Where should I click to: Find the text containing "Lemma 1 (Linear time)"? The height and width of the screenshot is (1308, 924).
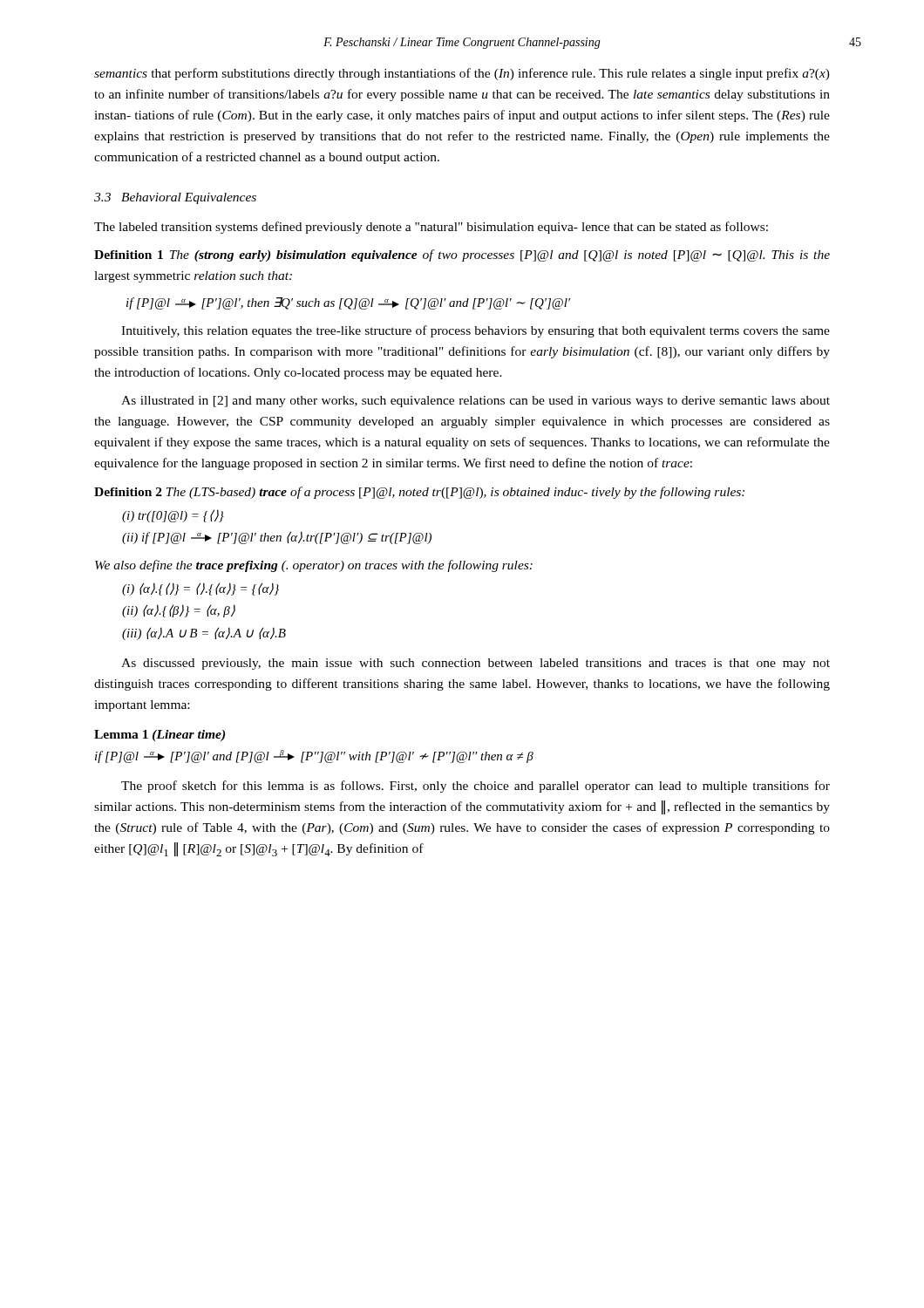tap(160, 734)
